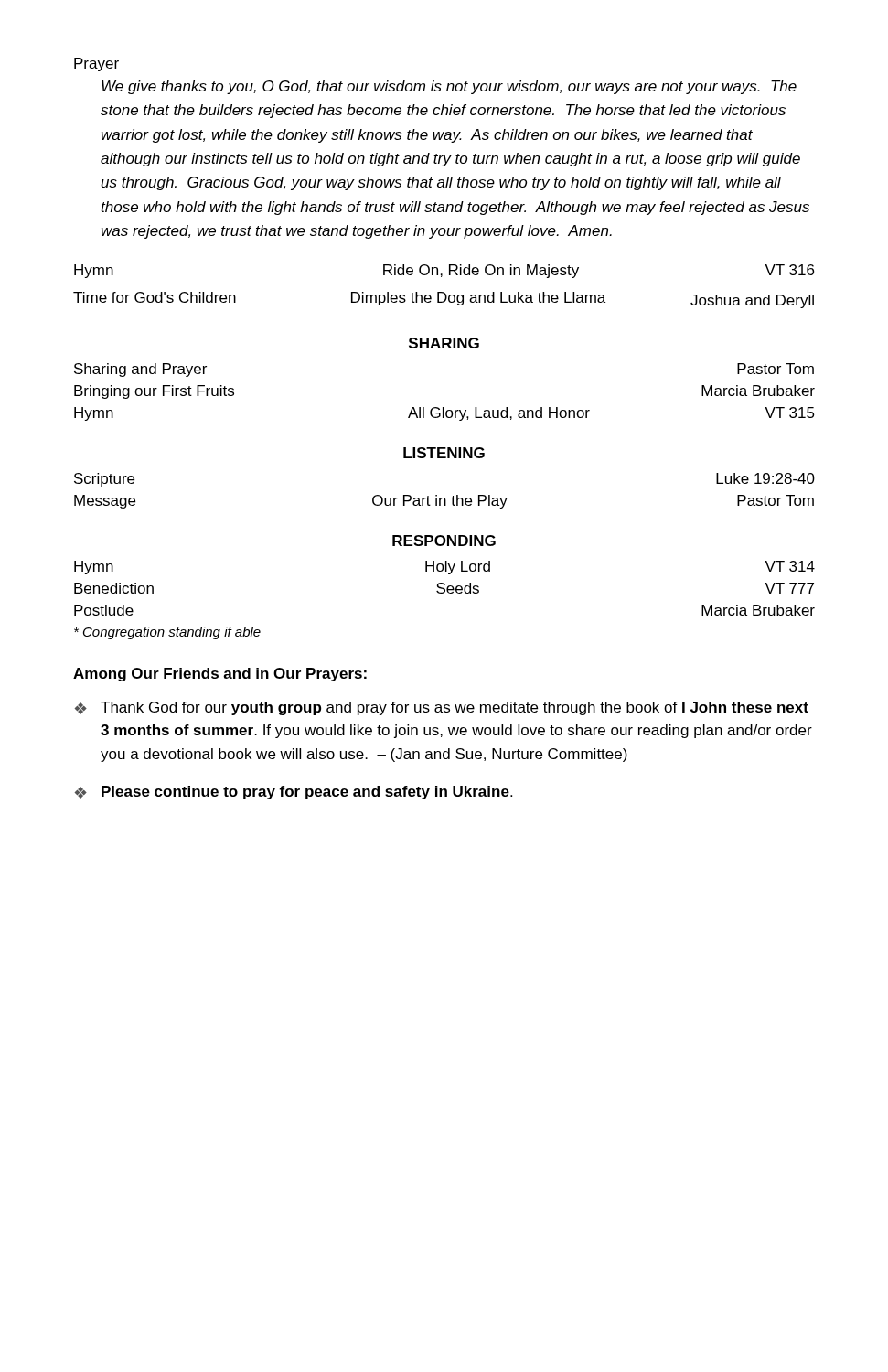Screen dimensions: 1372x888
Task: Select the text starting "Postlude Marcia Brubaker"
Action: click(106, 610)
